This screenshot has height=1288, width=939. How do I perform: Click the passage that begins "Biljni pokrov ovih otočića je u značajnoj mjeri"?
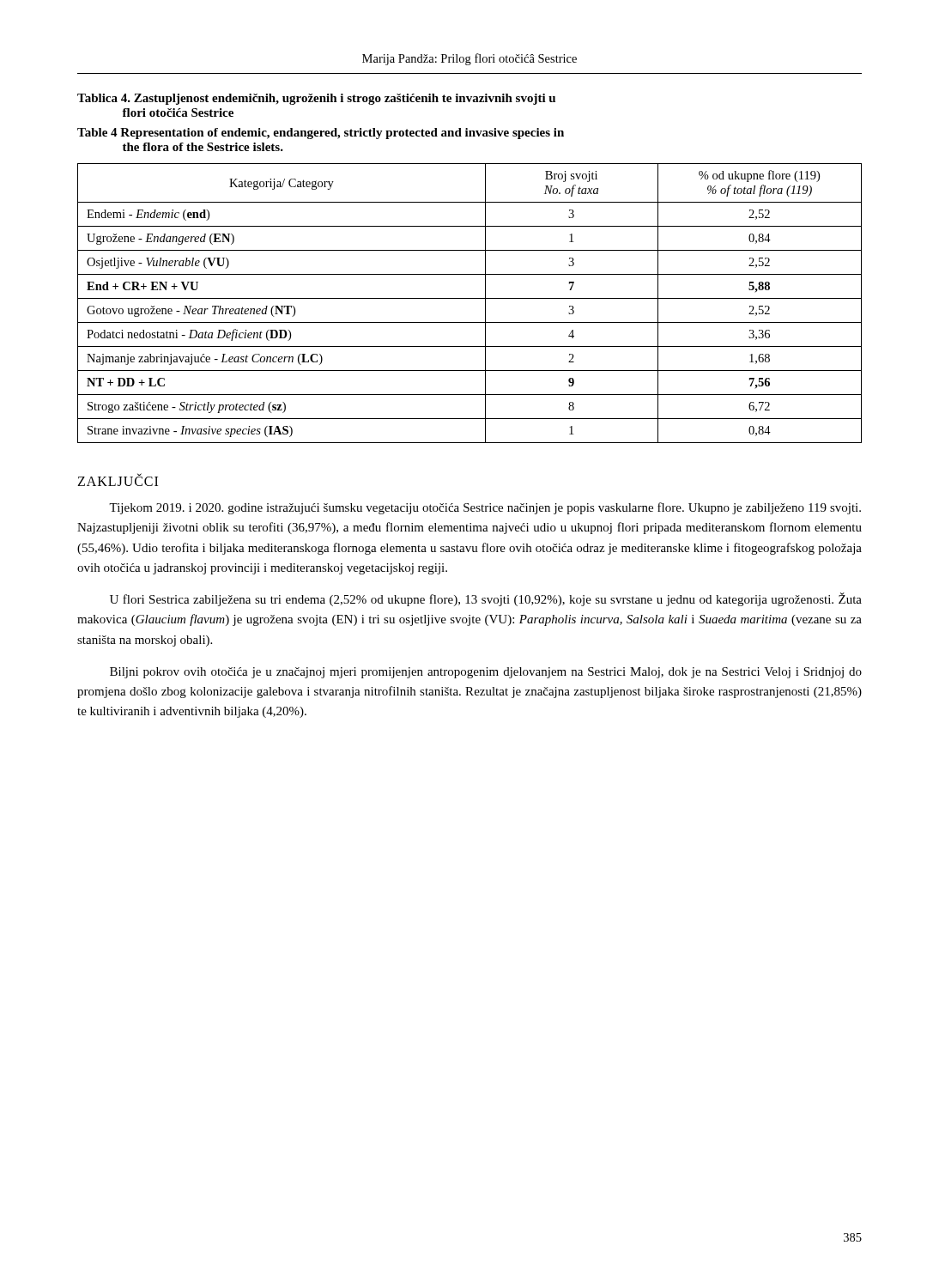(x=470, y=691)
